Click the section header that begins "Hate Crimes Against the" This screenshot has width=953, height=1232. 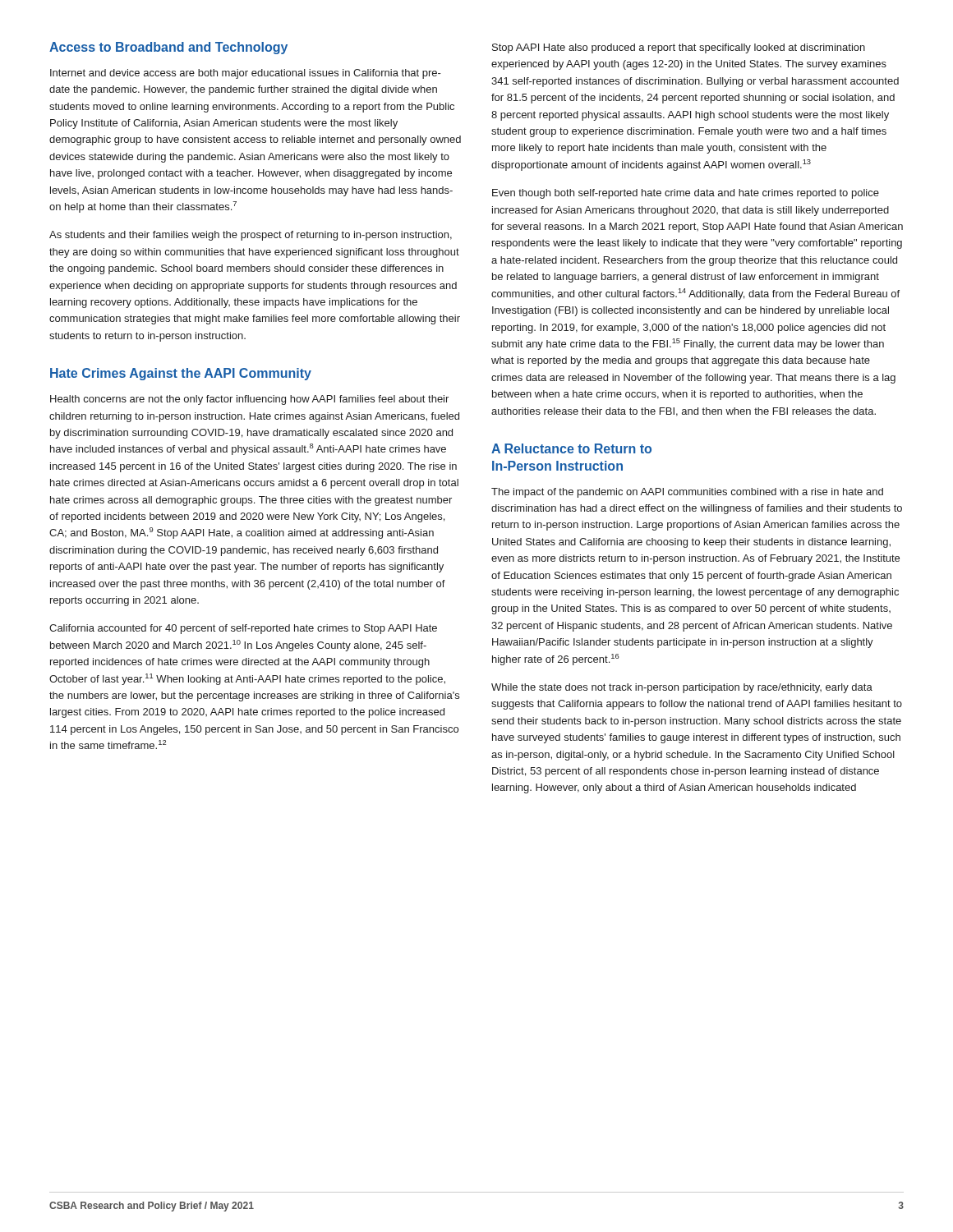point(180,374)
